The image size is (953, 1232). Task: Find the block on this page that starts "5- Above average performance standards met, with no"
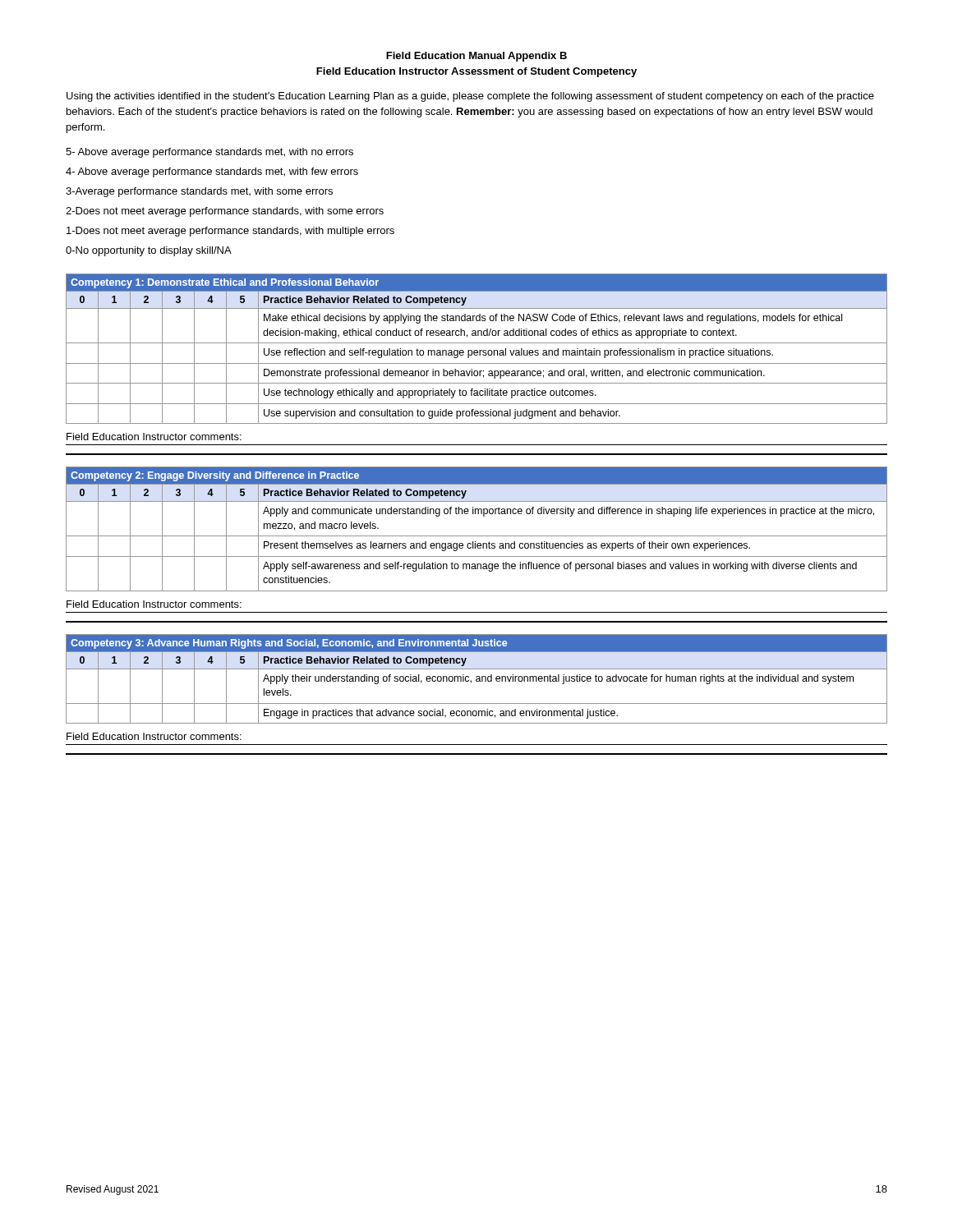pos(210,151)
